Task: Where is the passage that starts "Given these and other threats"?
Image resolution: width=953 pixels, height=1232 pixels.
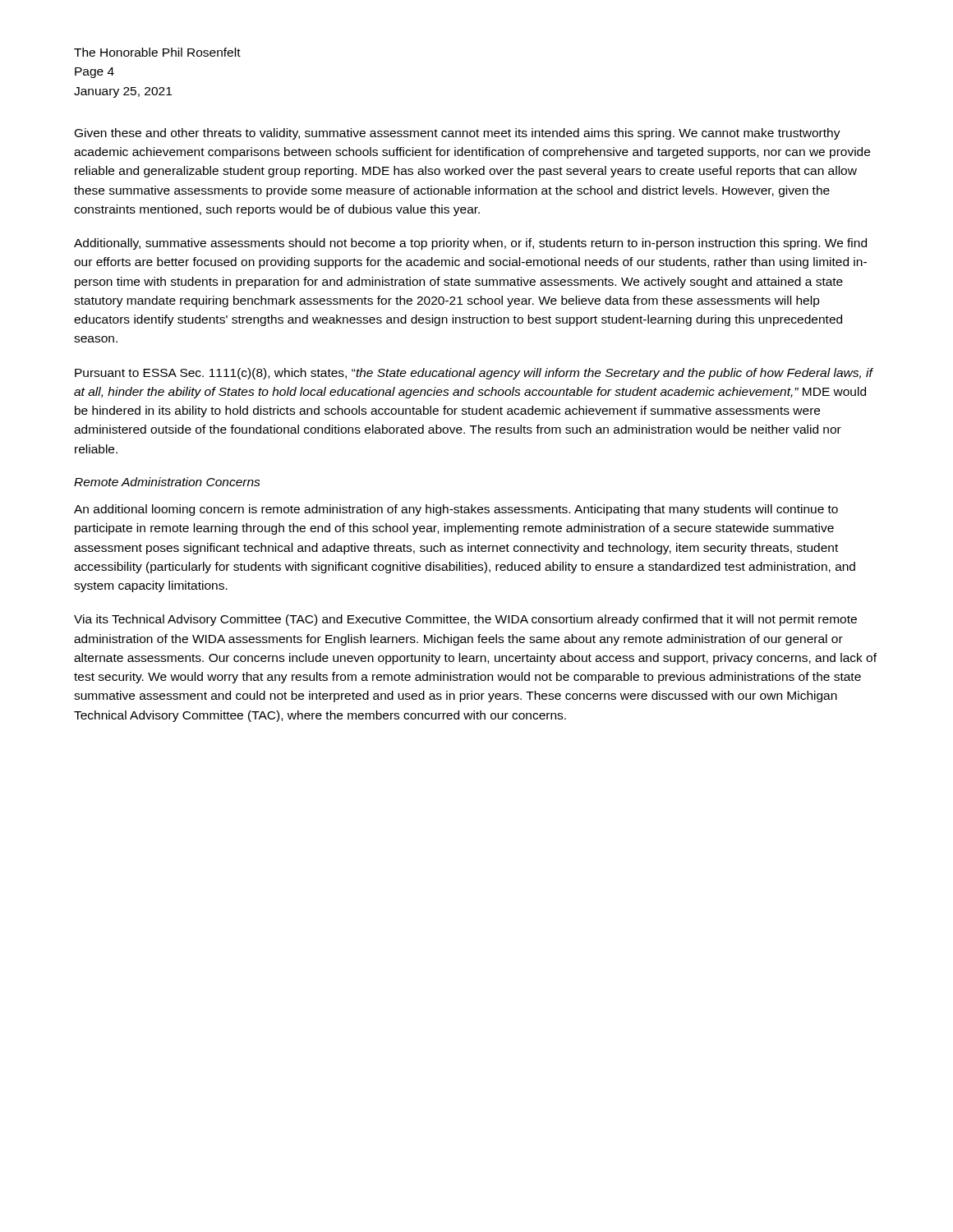Action: pos(472,171)
